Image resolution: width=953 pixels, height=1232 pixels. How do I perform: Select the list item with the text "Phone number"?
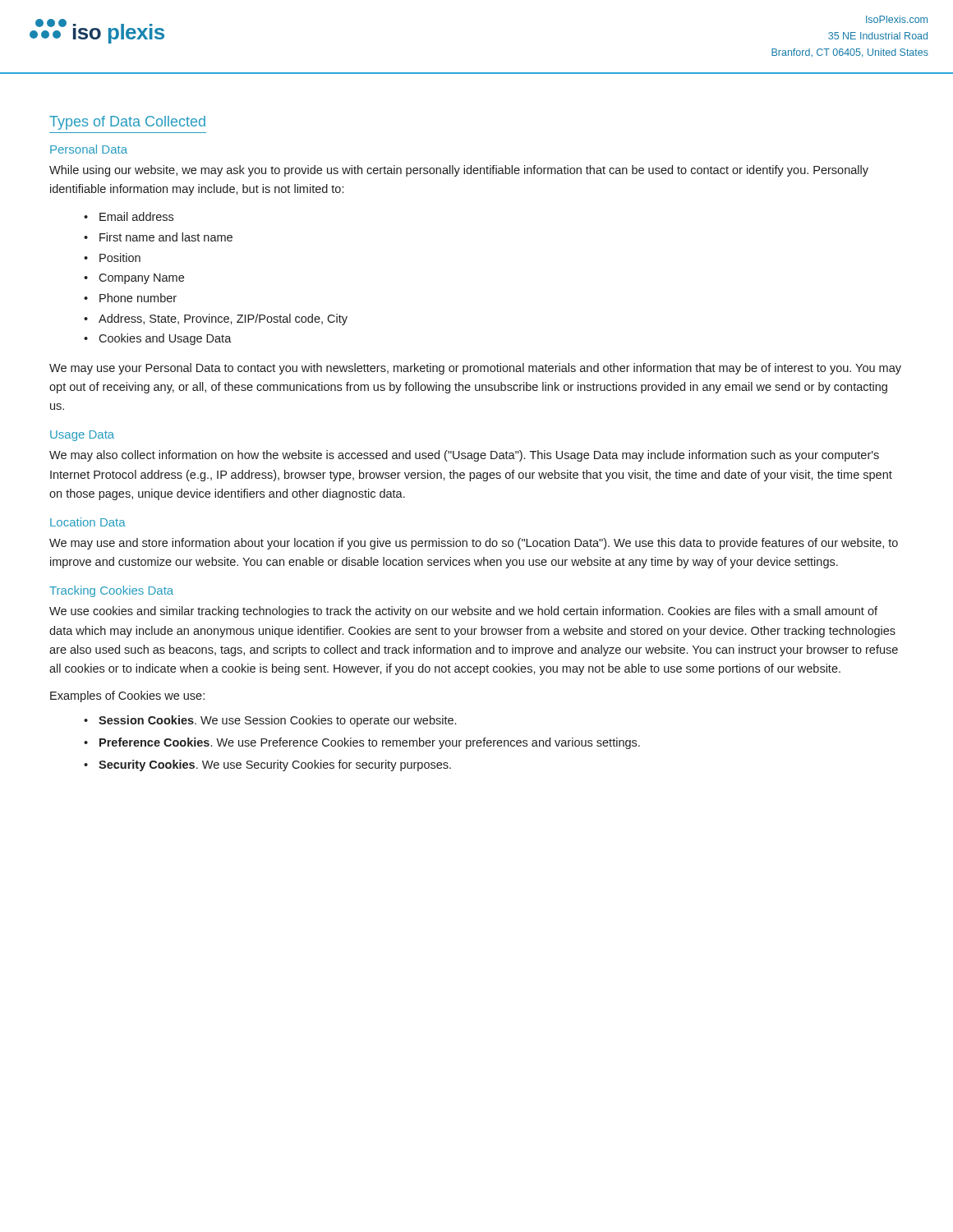138,298
